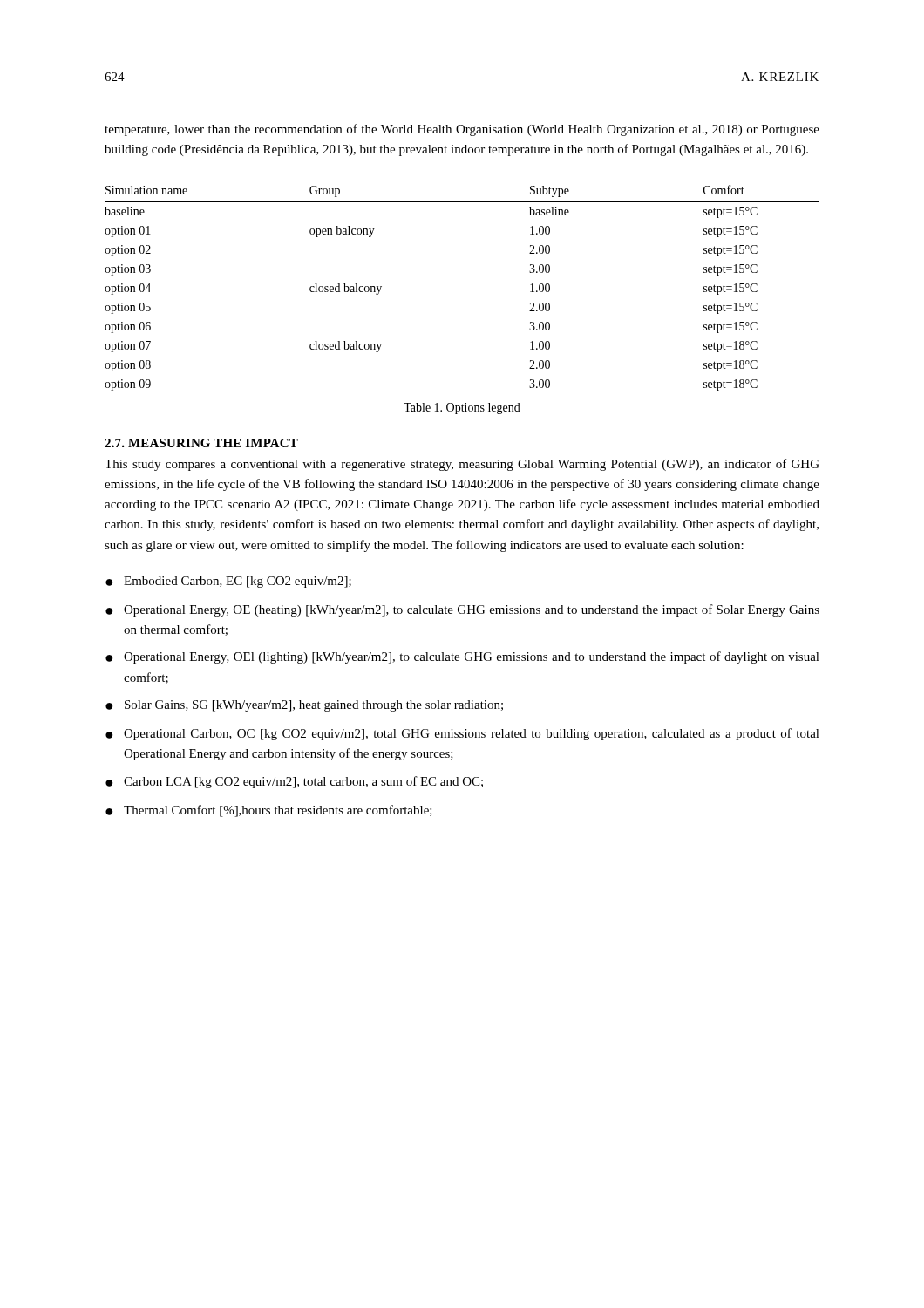Select the list item with the text "● Carbon LCA [kg CO2 equiv/m2], total"
The width and height of the screenshot is (924, 1308).
[462, 782]
